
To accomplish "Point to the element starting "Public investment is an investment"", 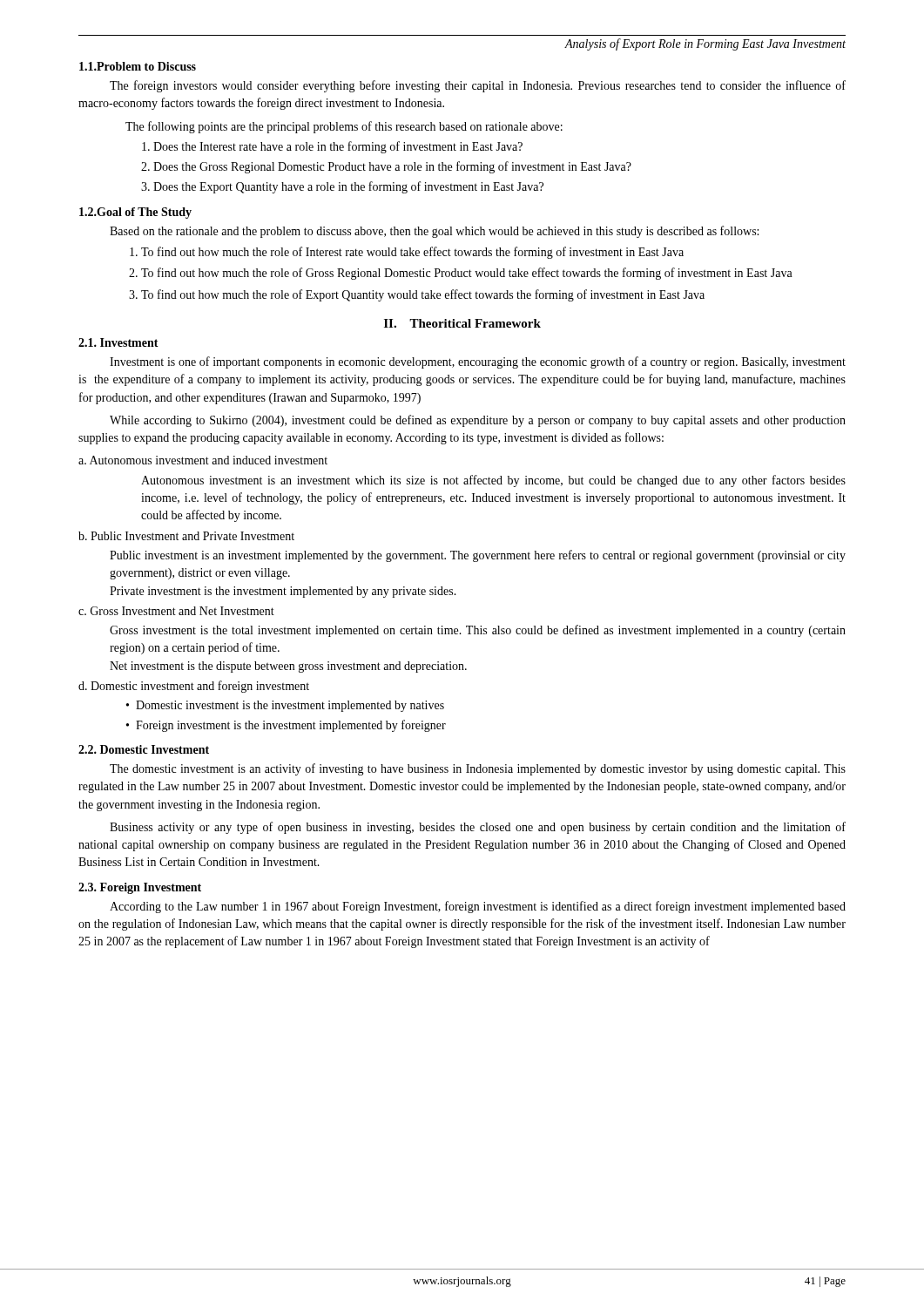I will point(478,556).
